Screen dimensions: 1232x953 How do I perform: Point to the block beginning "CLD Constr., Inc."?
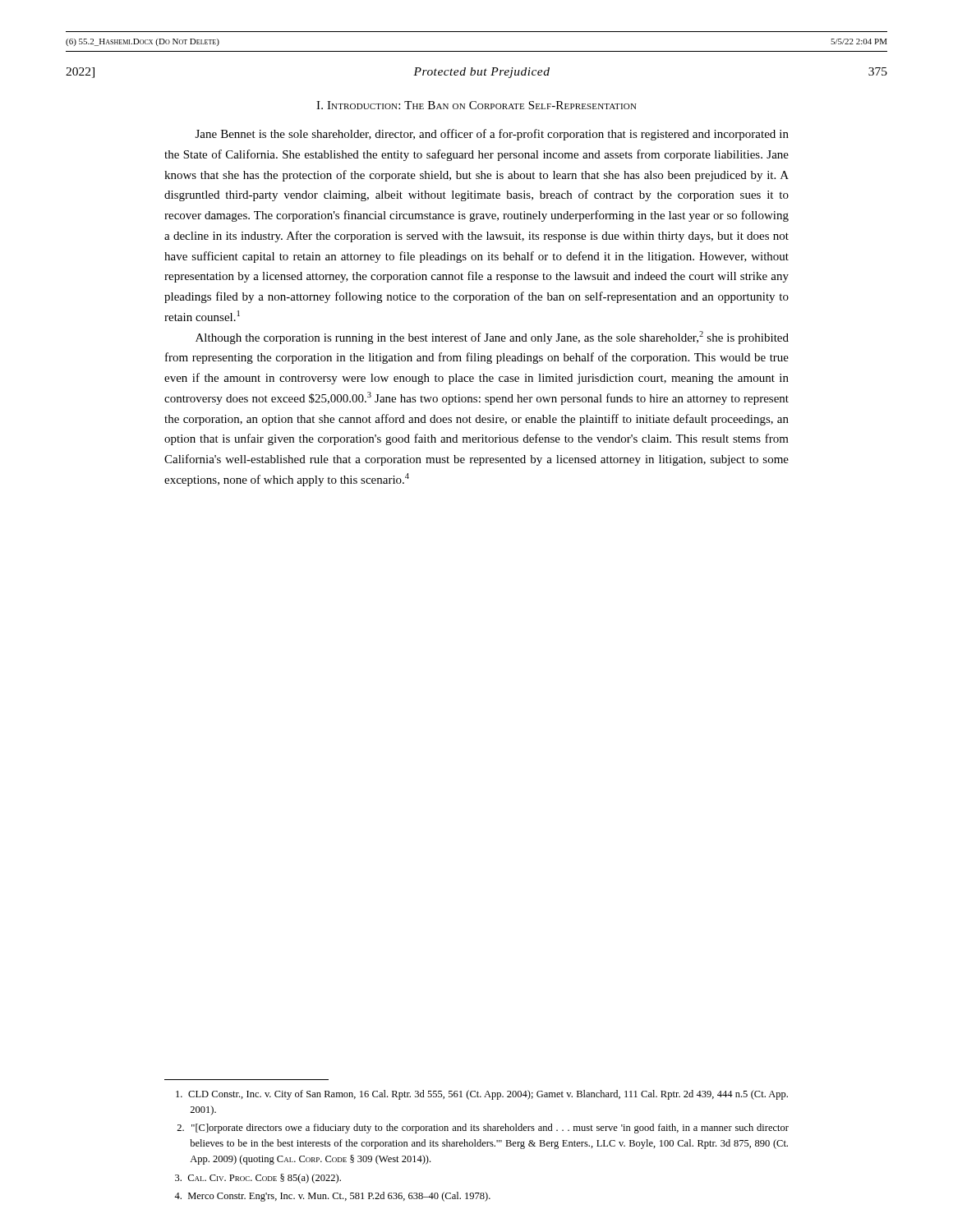click(476, 1102)
